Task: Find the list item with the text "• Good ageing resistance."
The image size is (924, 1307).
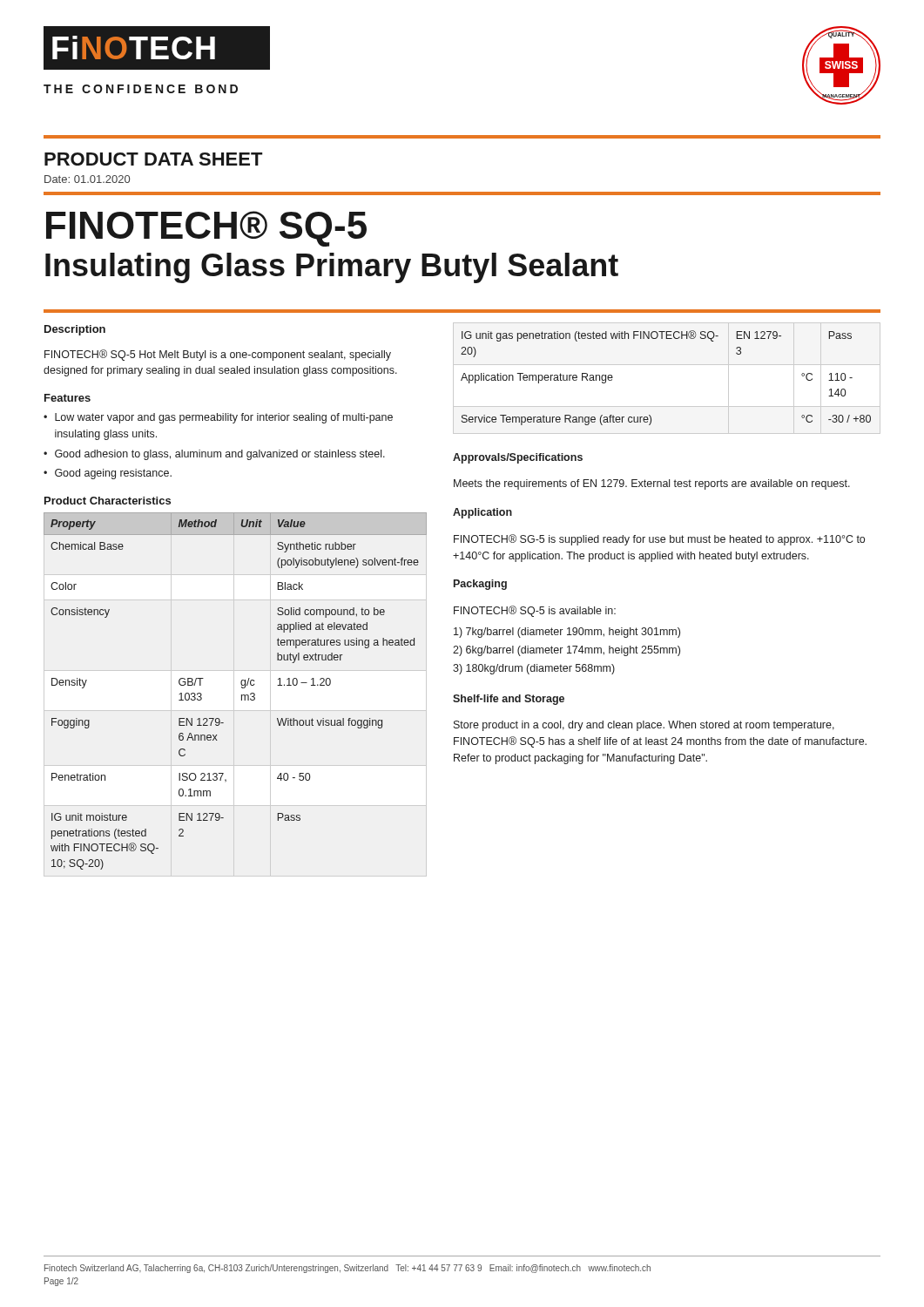Action: pyautogui.click(x=108, y=474)
